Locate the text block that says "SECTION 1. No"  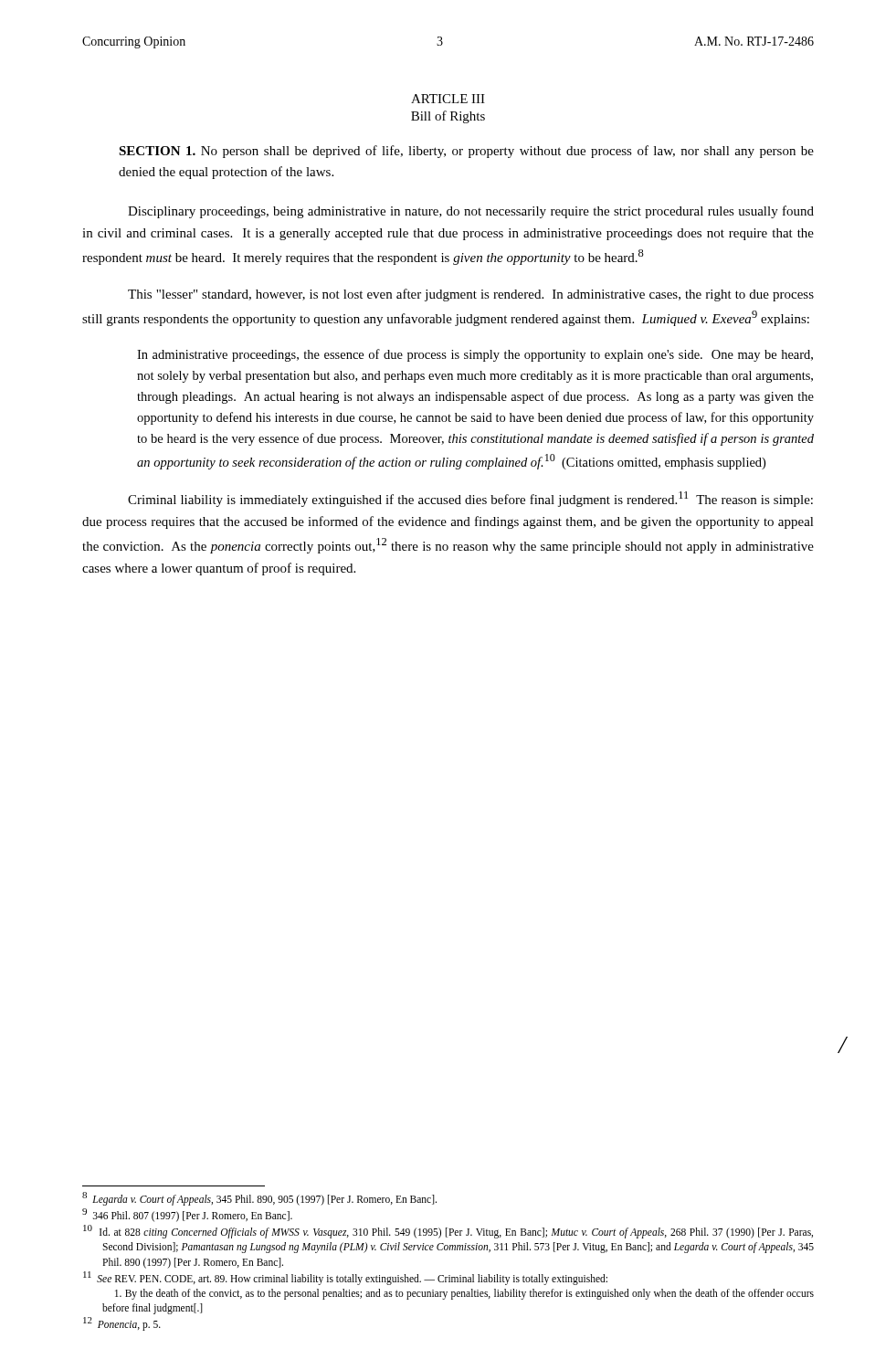(x=466, y=161)
